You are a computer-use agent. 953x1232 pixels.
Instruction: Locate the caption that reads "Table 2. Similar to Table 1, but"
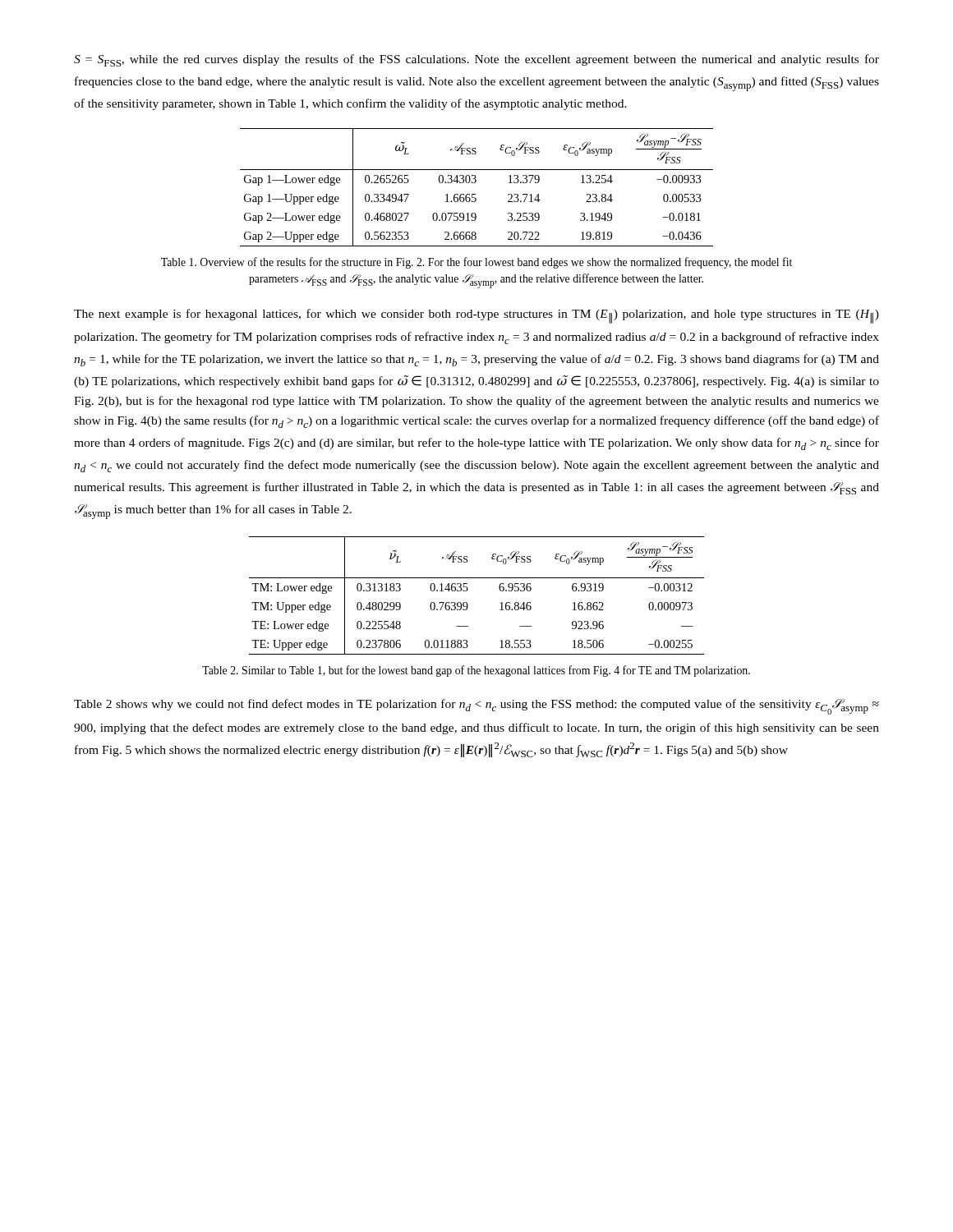coord(476,671)
